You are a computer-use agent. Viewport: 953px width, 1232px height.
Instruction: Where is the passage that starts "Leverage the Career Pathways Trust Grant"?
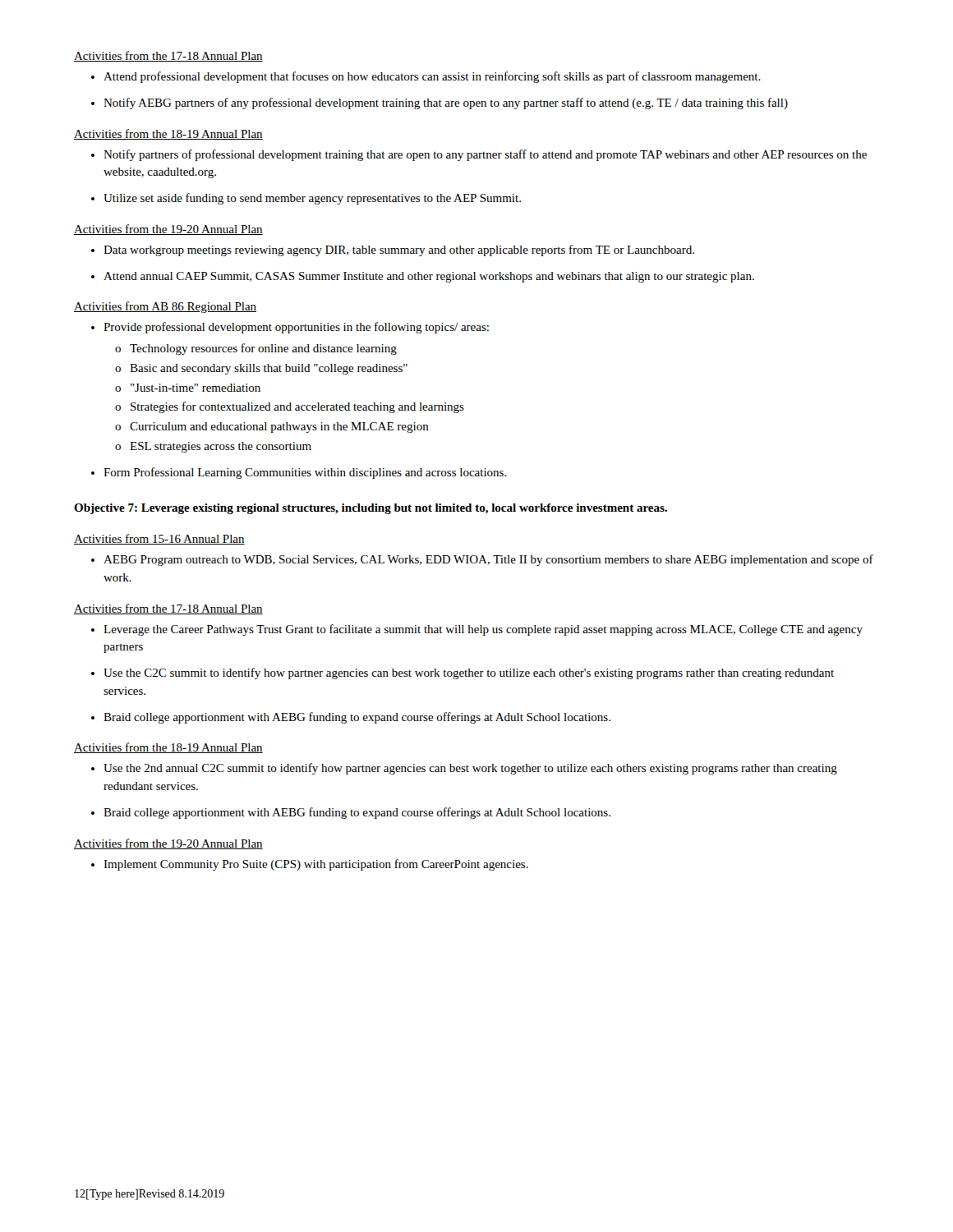pyautogui.click(x=476, y=638)
